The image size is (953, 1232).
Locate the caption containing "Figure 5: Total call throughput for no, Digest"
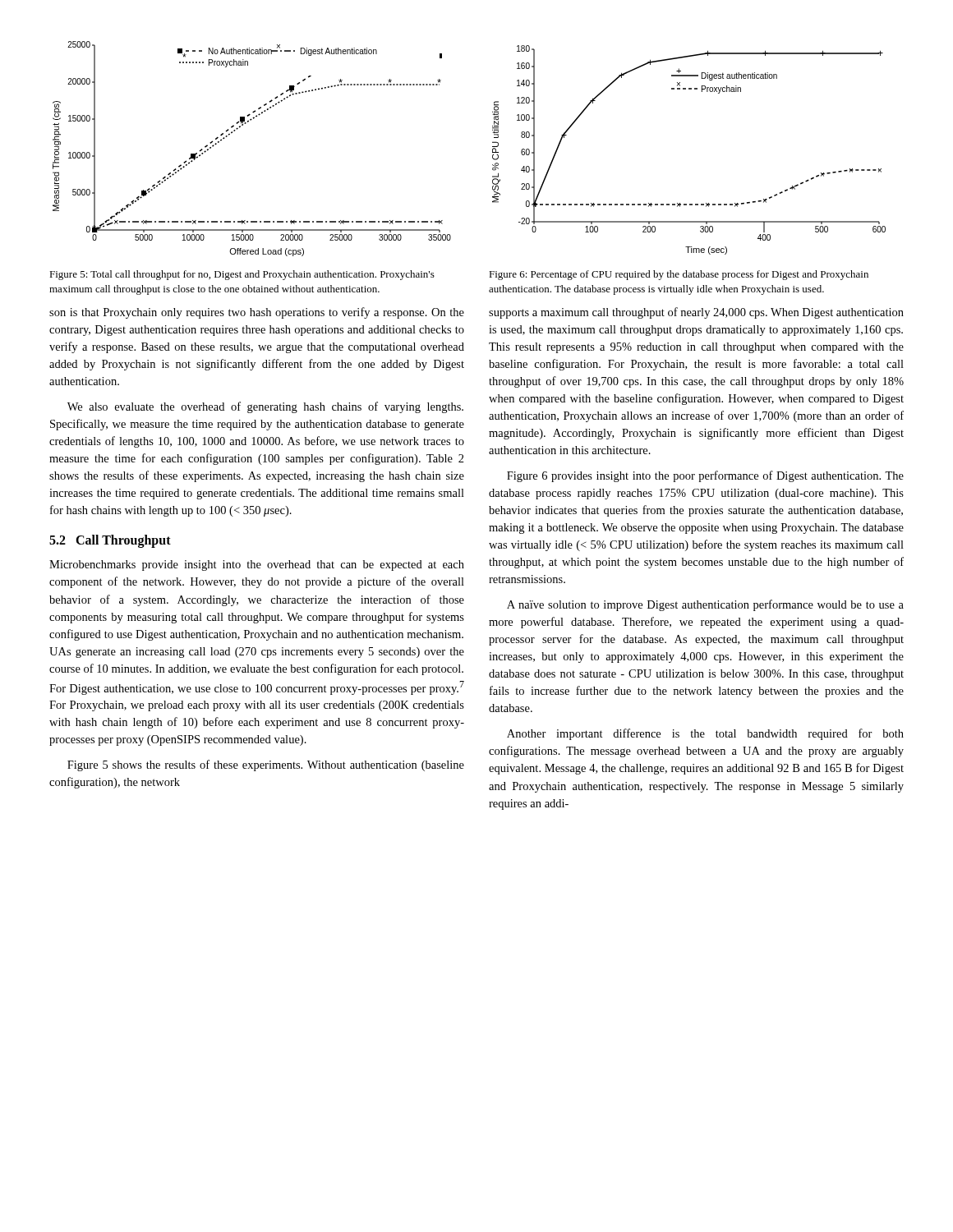point(242,281)
